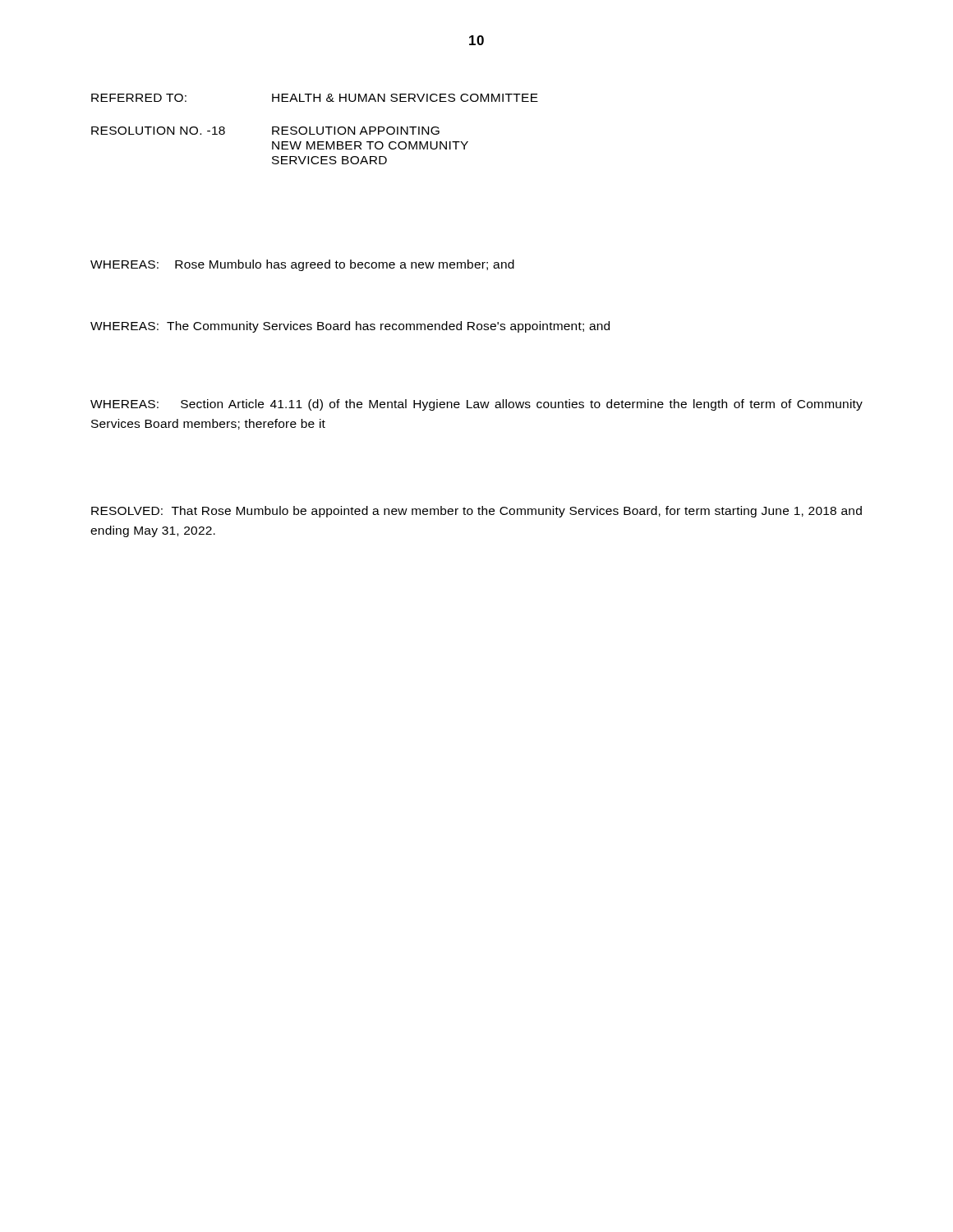Image resolution: width=953 pixels, height=1232 pixels.
Task: Select the passage starting "WHEREAS: Section Article"
Action: [476, 414]
